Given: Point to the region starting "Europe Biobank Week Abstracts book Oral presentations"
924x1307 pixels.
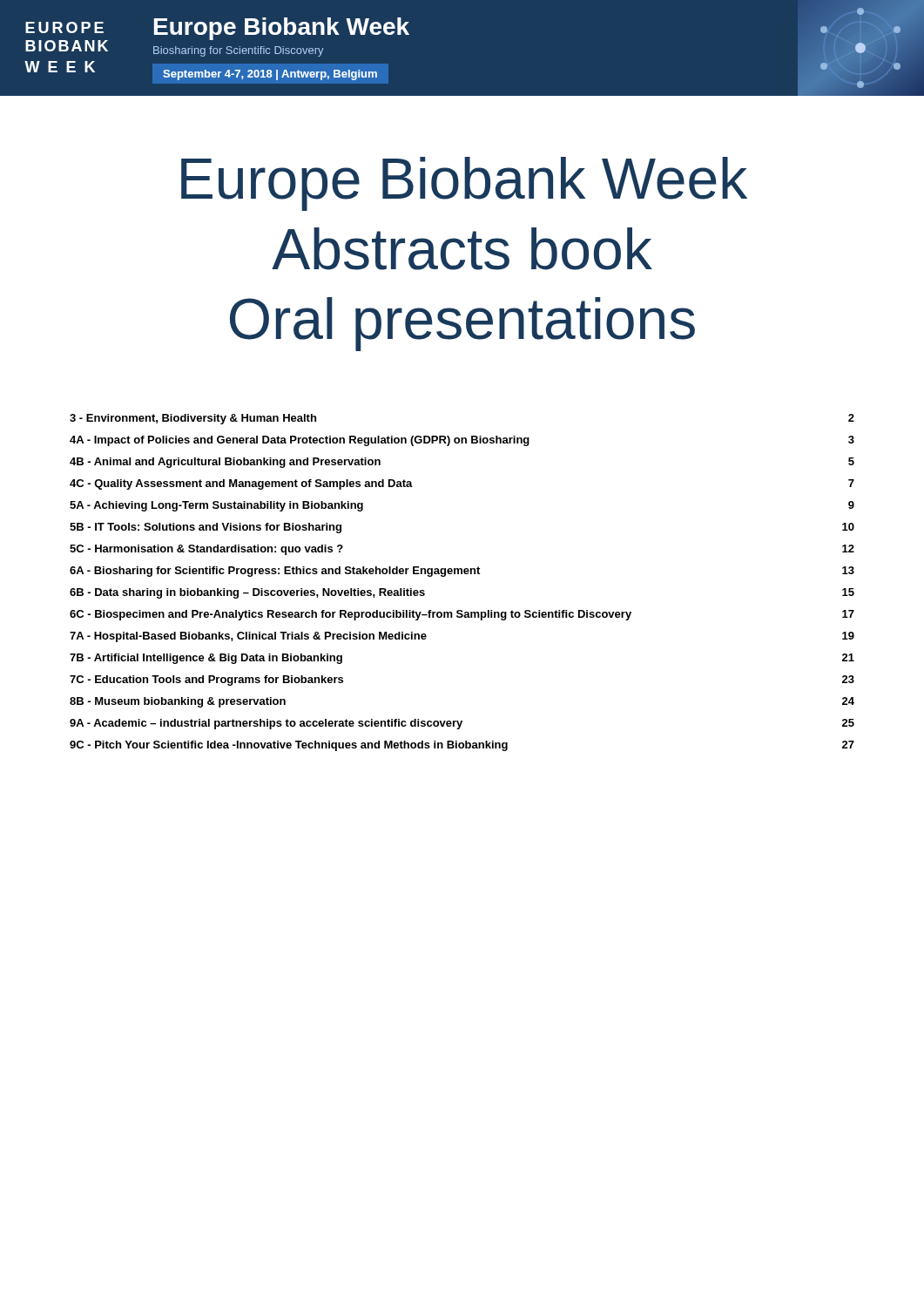Looking at the screenshot, I should (462, 249).
